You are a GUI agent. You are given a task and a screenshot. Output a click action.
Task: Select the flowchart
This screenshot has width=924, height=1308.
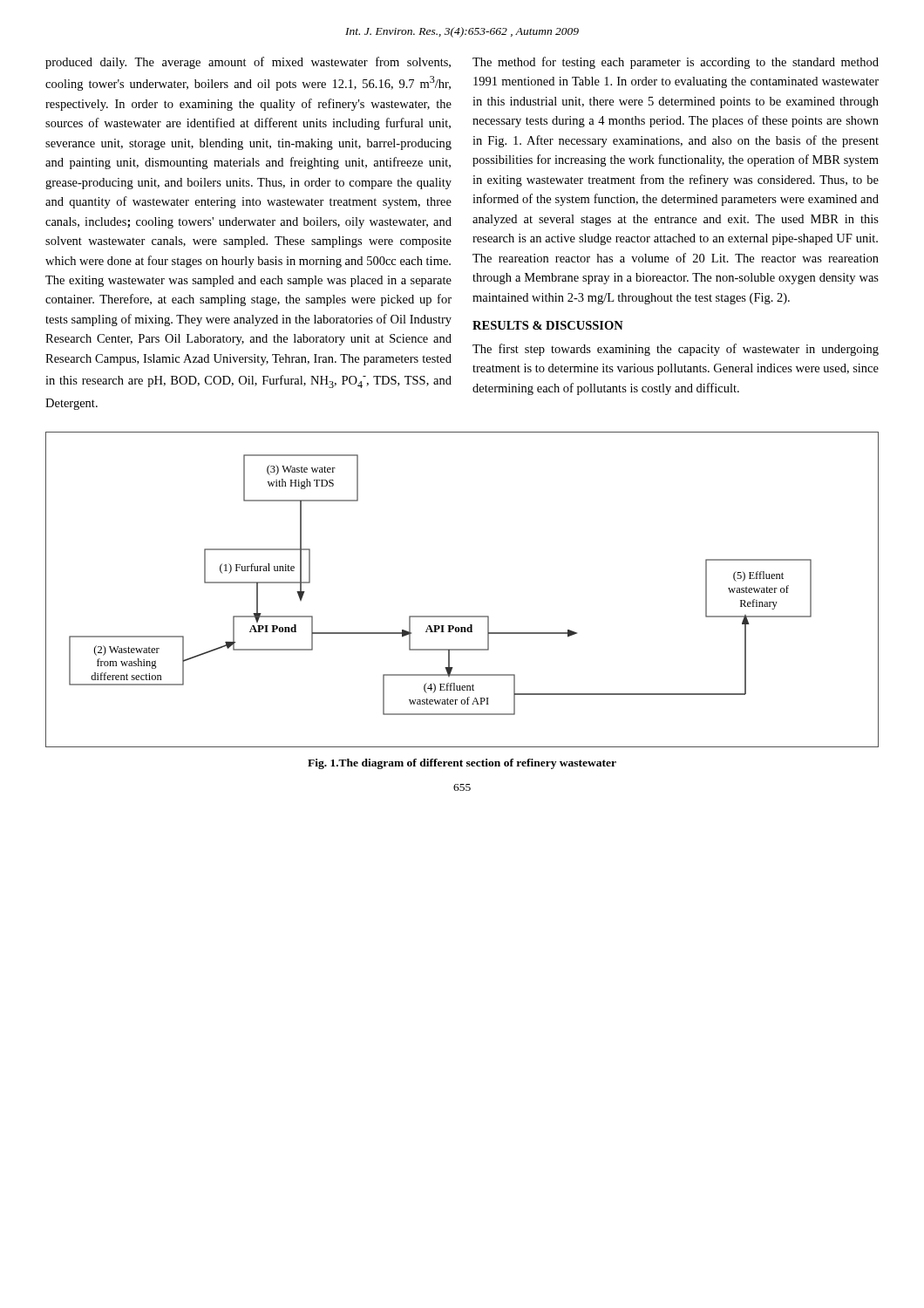tap(462, 590)
